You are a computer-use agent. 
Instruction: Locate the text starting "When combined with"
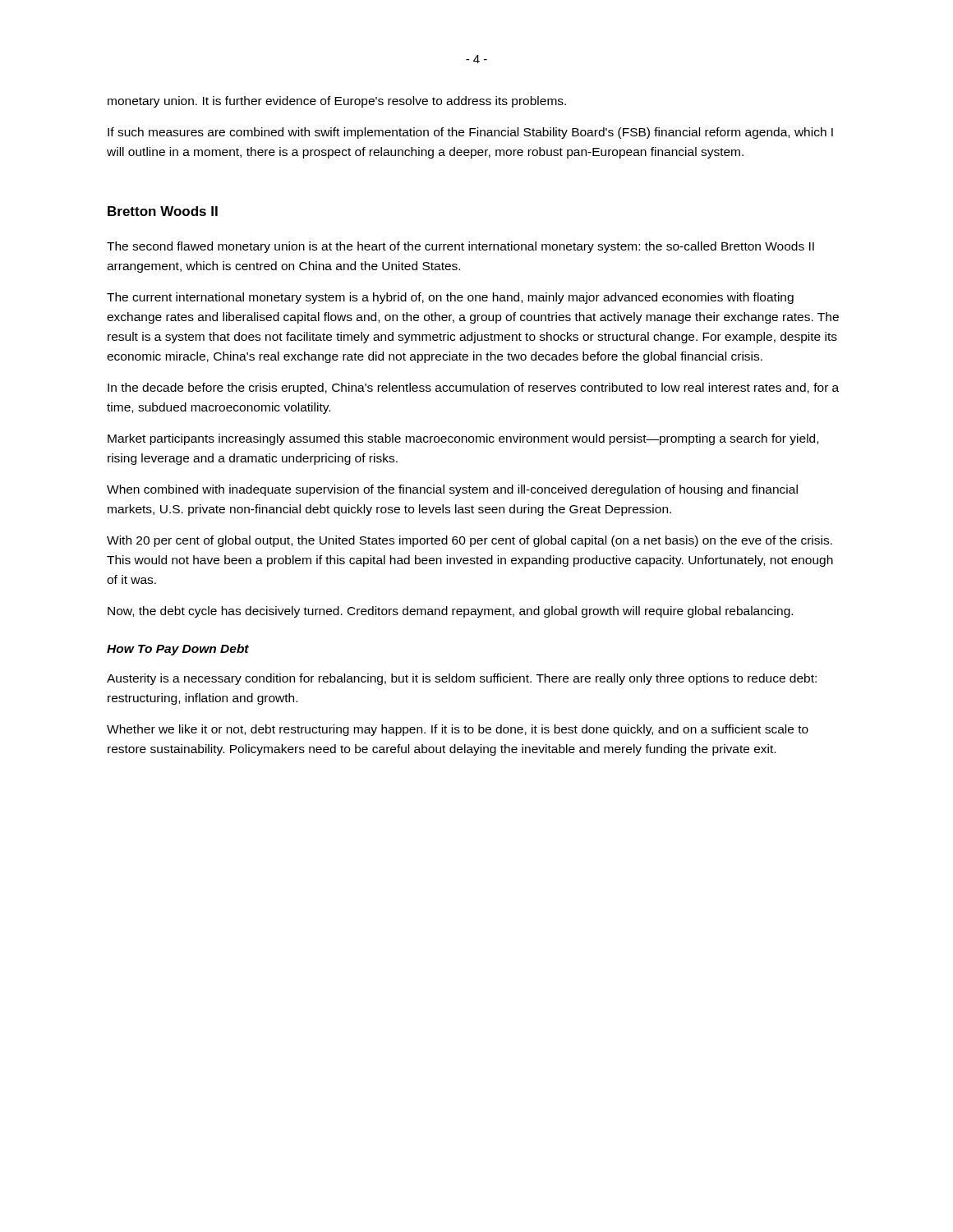pos(453,499)
